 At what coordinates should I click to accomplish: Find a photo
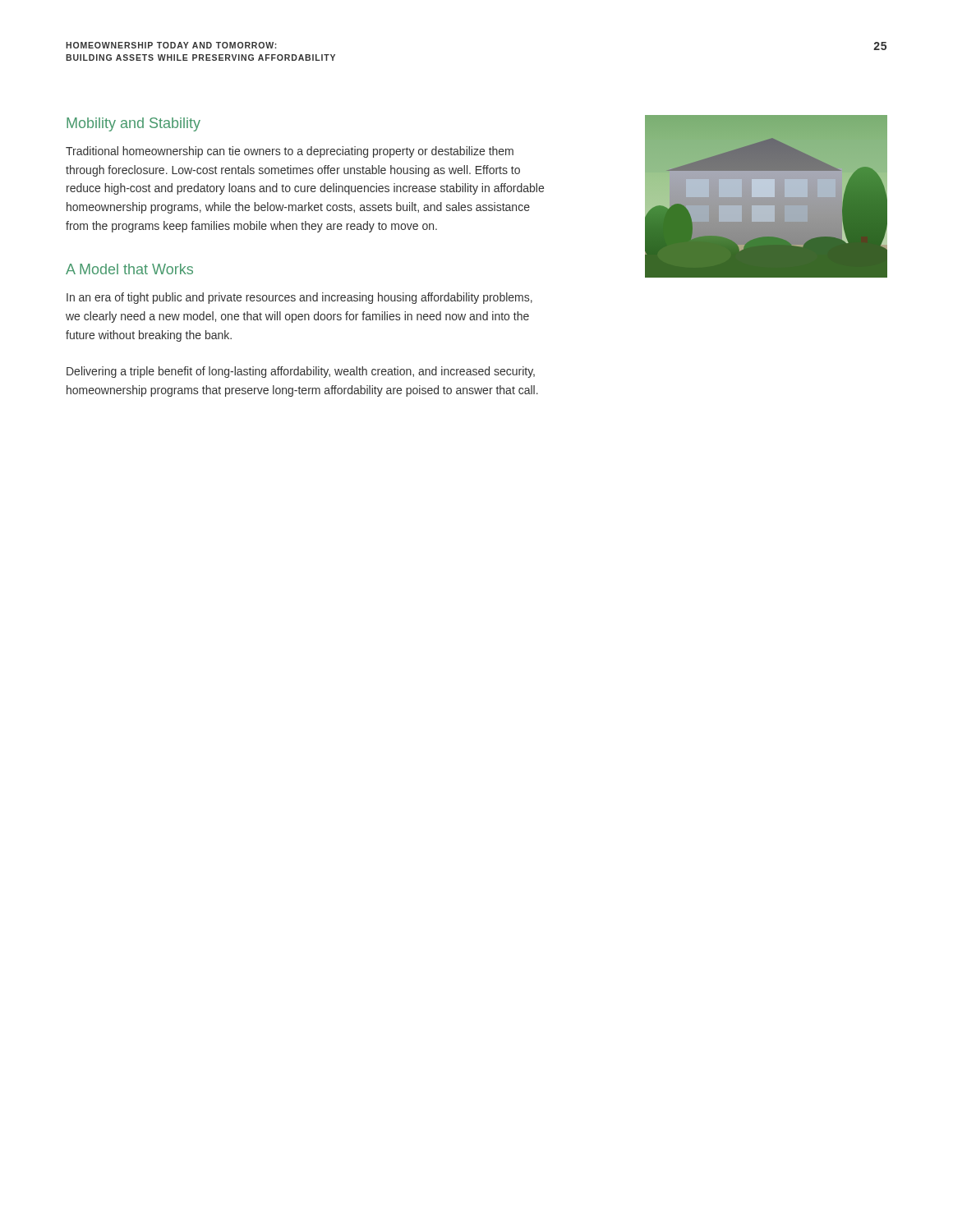(x=766, y=196)
